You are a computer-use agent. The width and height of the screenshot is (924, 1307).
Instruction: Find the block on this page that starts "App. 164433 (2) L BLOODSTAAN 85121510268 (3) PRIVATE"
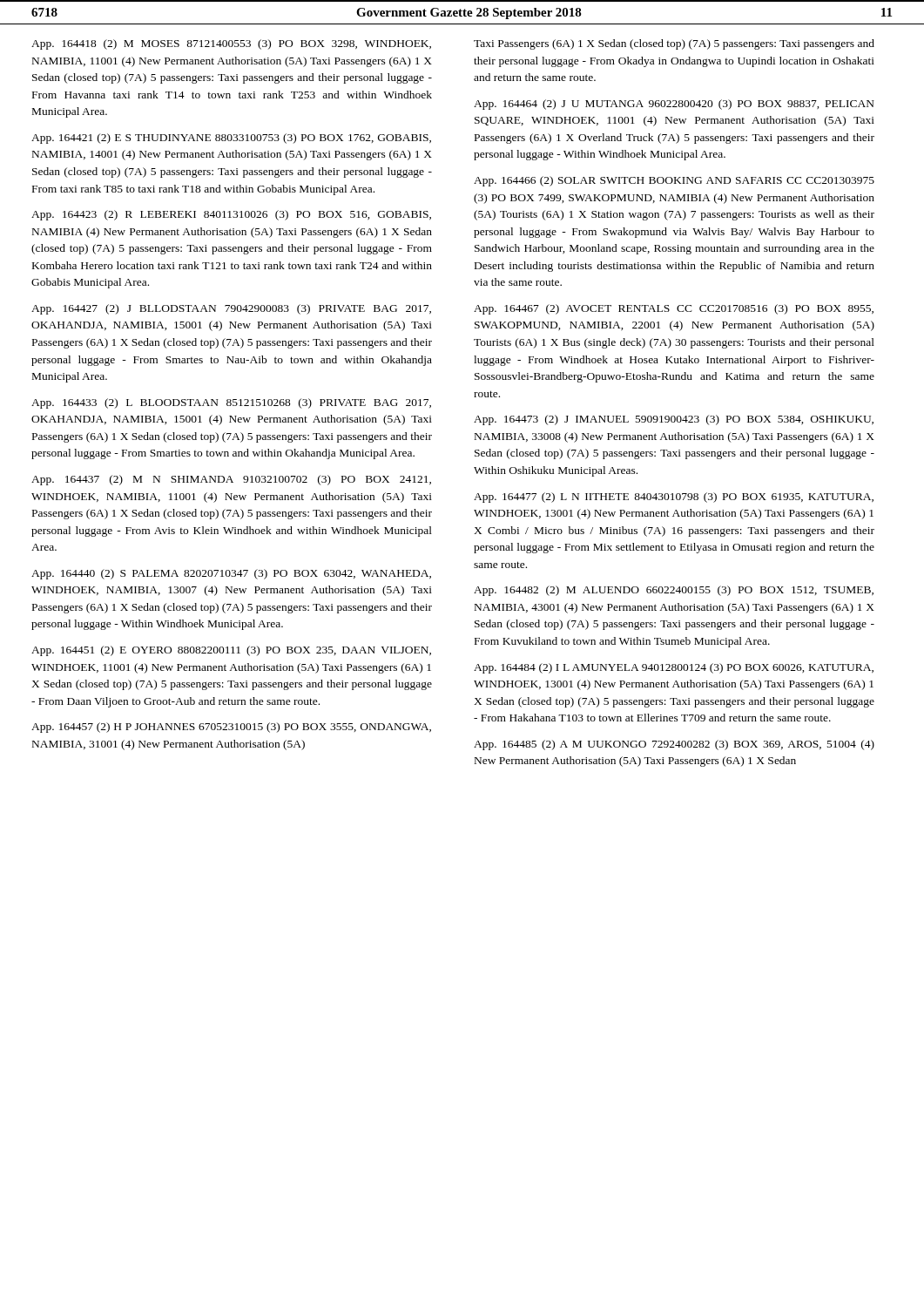(x=232, y=427)
